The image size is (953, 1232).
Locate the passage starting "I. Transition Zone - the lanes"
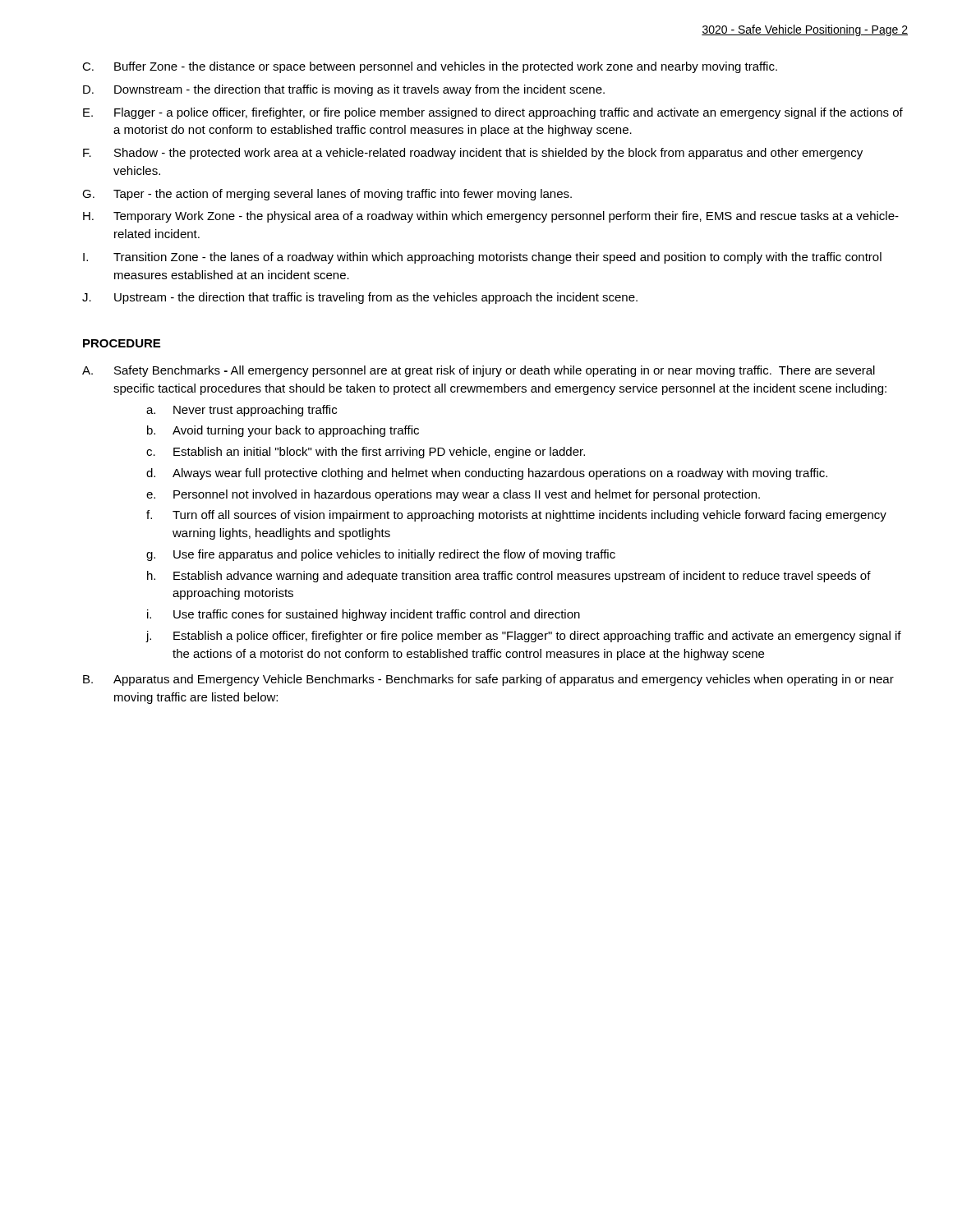(493, 266)
